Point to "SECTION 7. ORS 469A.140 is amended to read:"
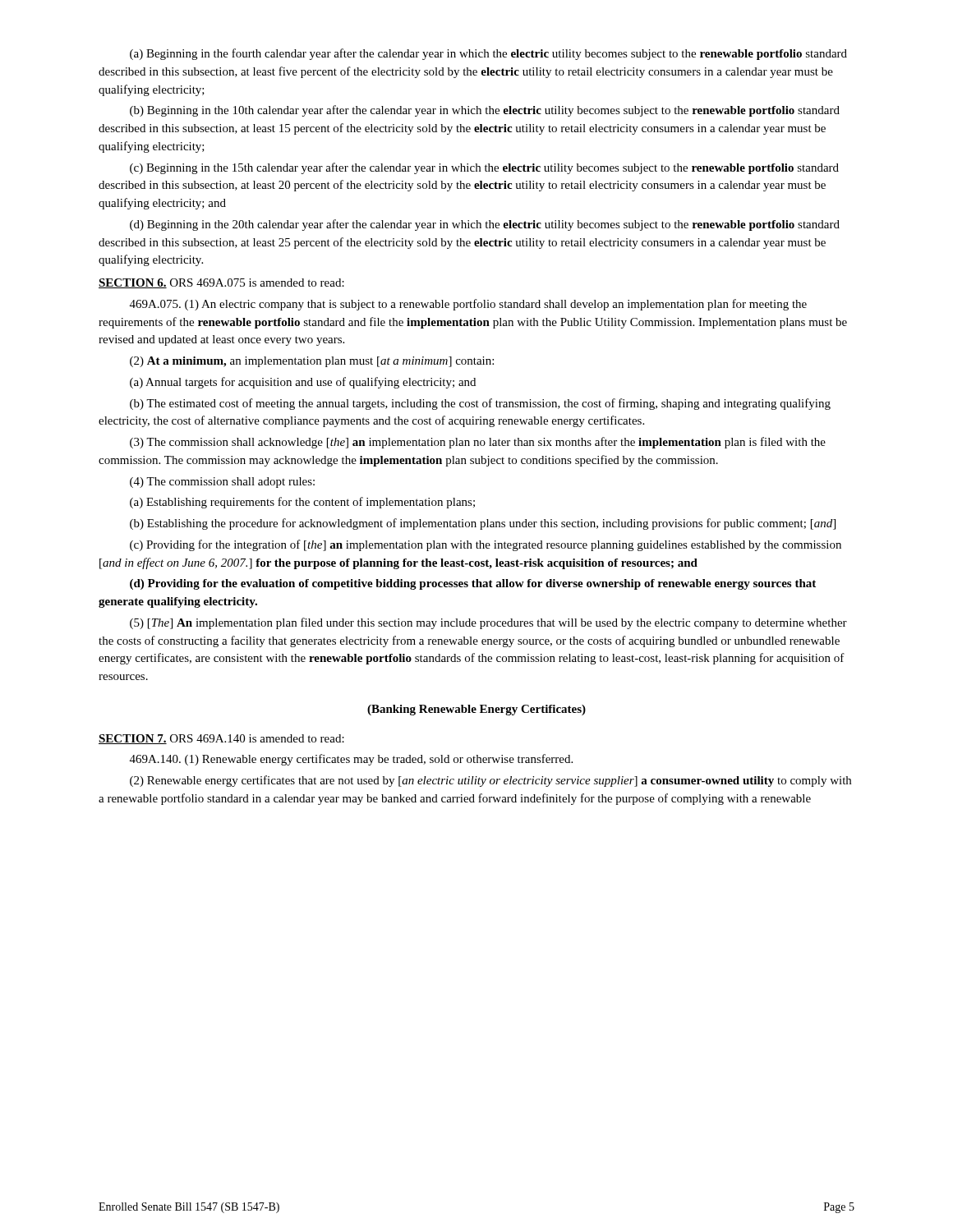953x1232 pixels. point(221,739)
